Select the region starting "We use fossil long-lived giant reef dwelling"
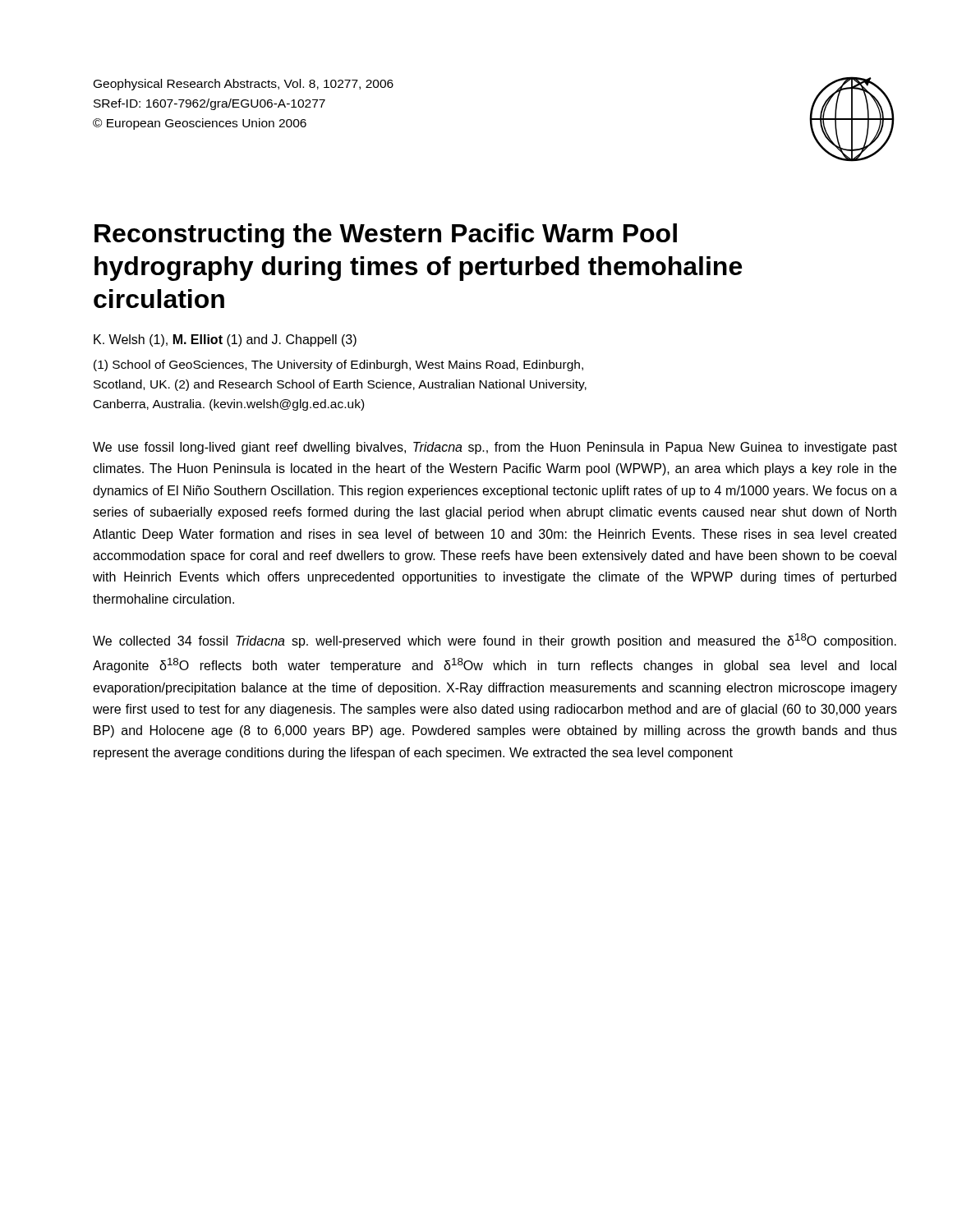Image resolution: width=971 pixels, height=1232 pixels. pyautogui.click(x=495, y=523)
